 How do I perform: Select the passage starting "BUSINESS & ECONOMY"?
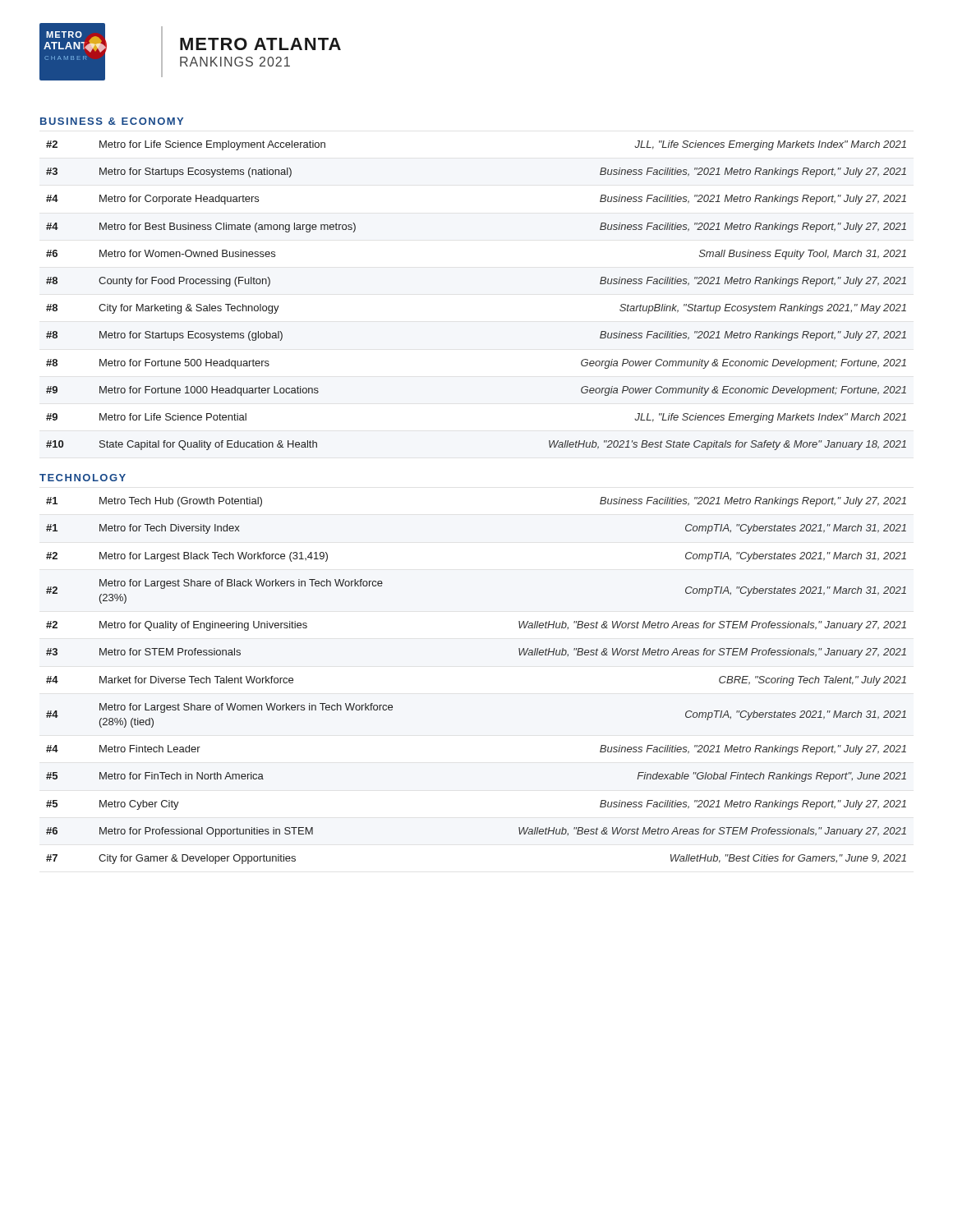(112, 121)
